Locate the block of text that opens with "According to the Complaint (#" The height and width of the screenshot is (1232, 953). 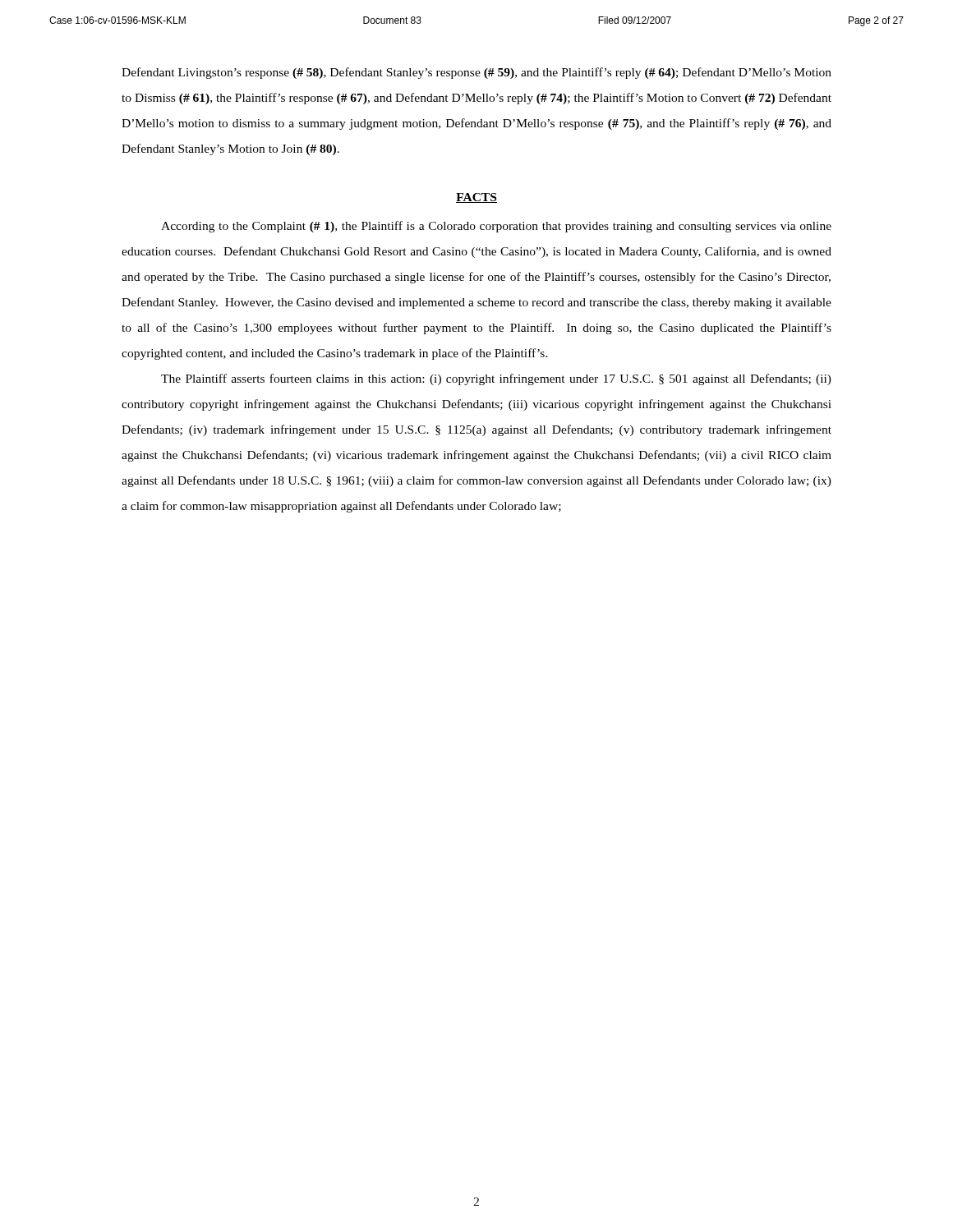tap(476, 289)
